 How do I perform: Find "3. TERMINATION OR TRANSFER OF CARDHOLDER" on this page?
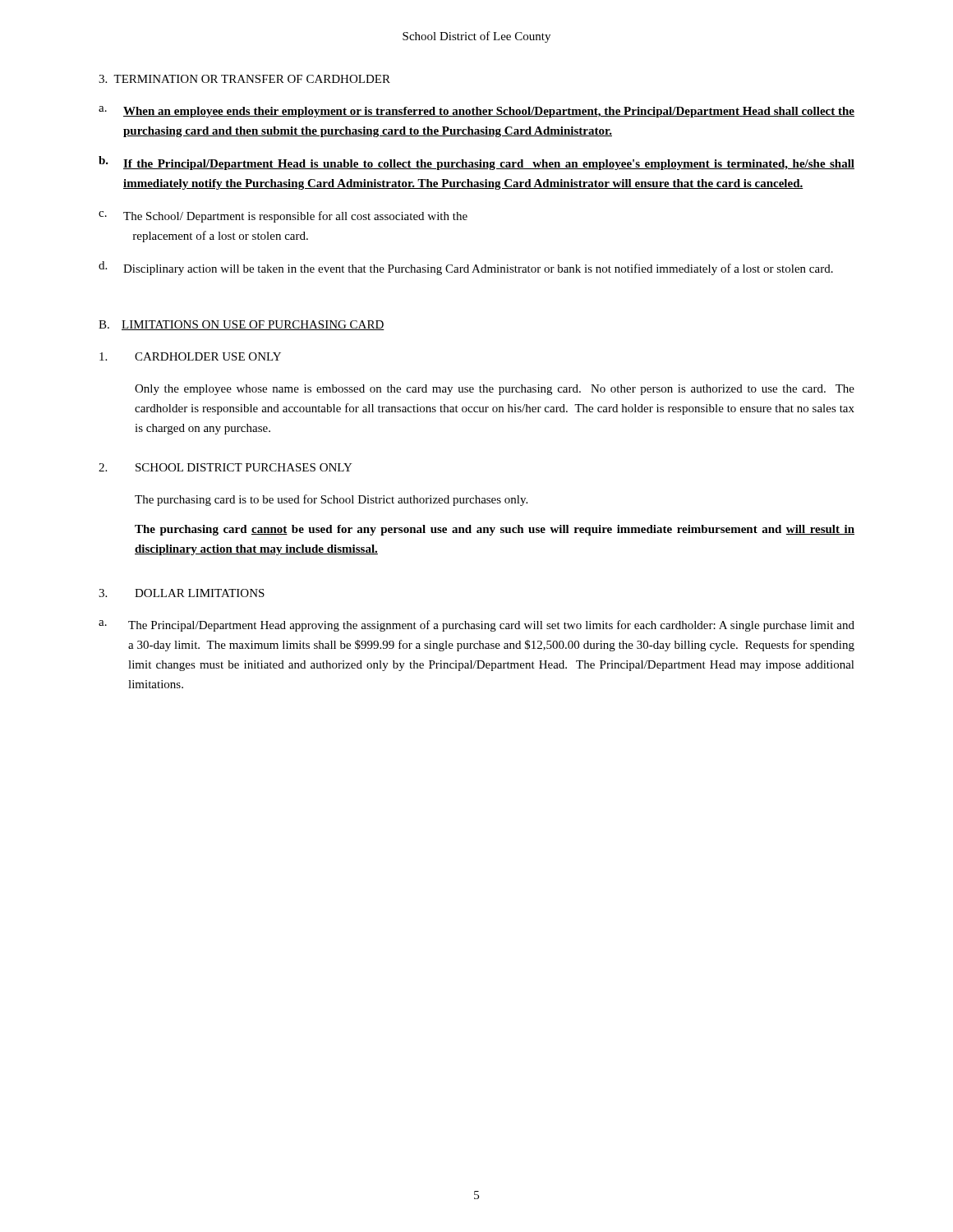244,79
